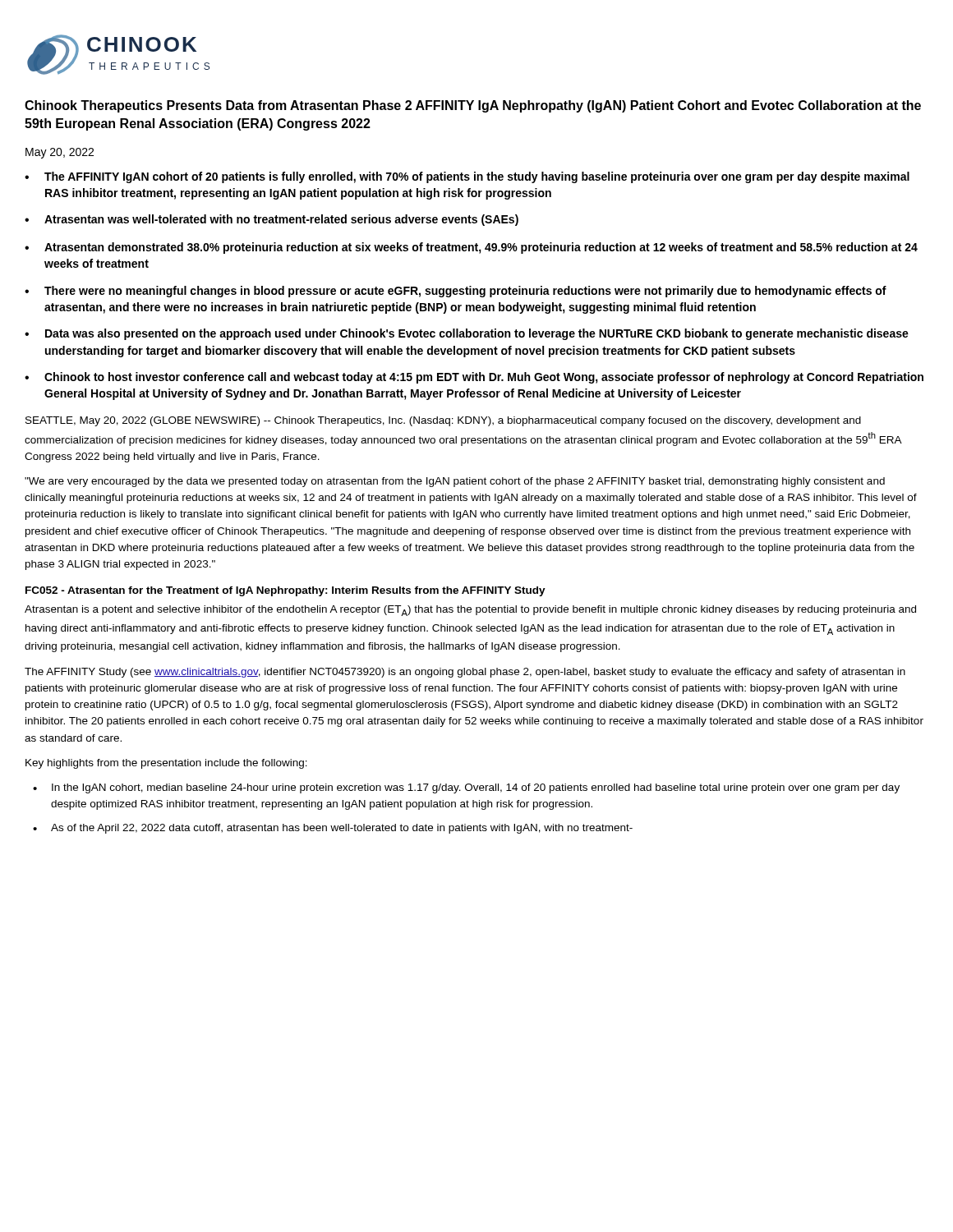Click on the text block with the text "SEATTLE, May 20, 2022 (GLOBE NEWSWIRE) --"

(x=463, y=438)
